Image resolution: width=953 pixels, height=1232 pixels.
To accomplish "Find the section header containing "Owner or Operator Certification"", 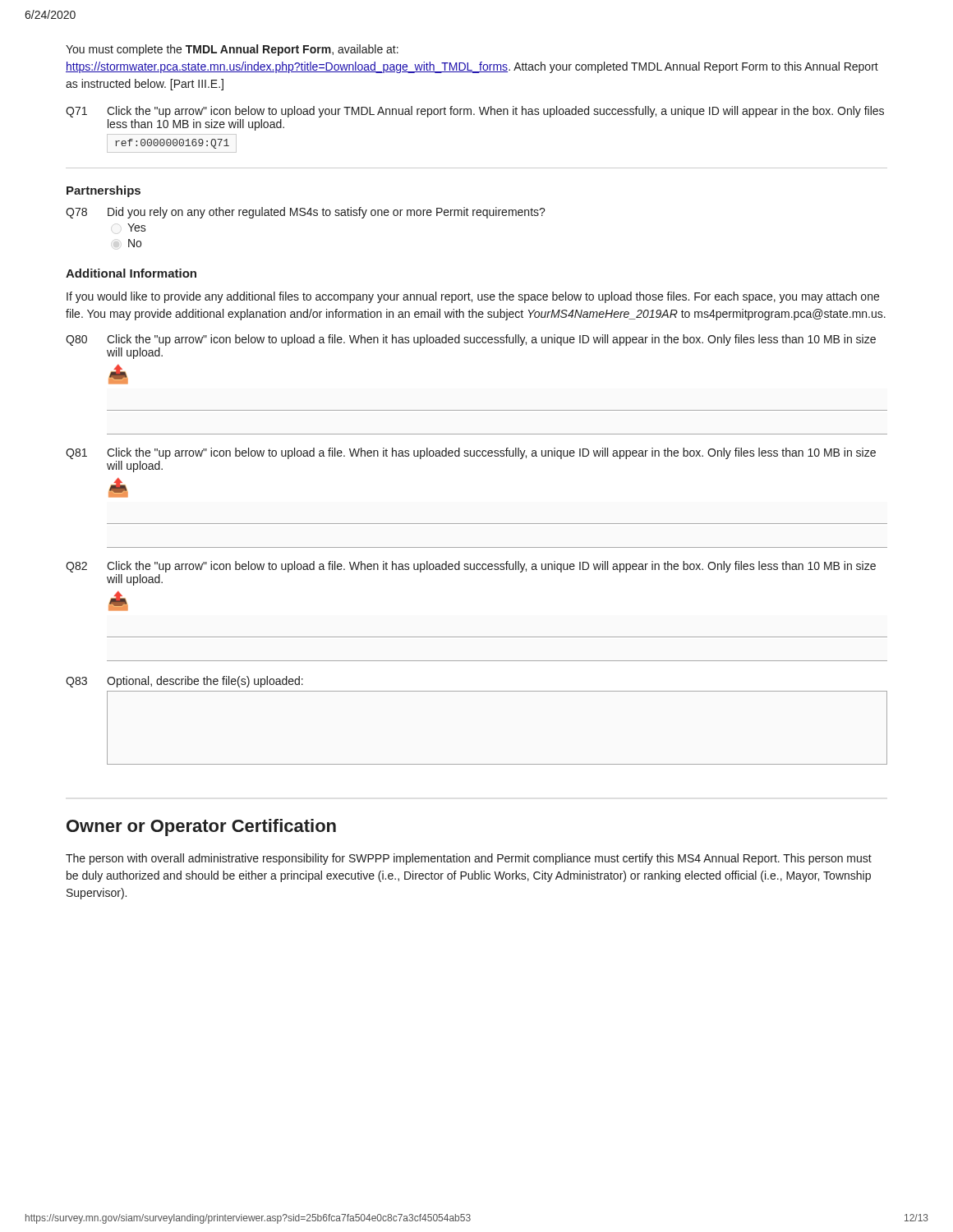I will tap(201, 826).
